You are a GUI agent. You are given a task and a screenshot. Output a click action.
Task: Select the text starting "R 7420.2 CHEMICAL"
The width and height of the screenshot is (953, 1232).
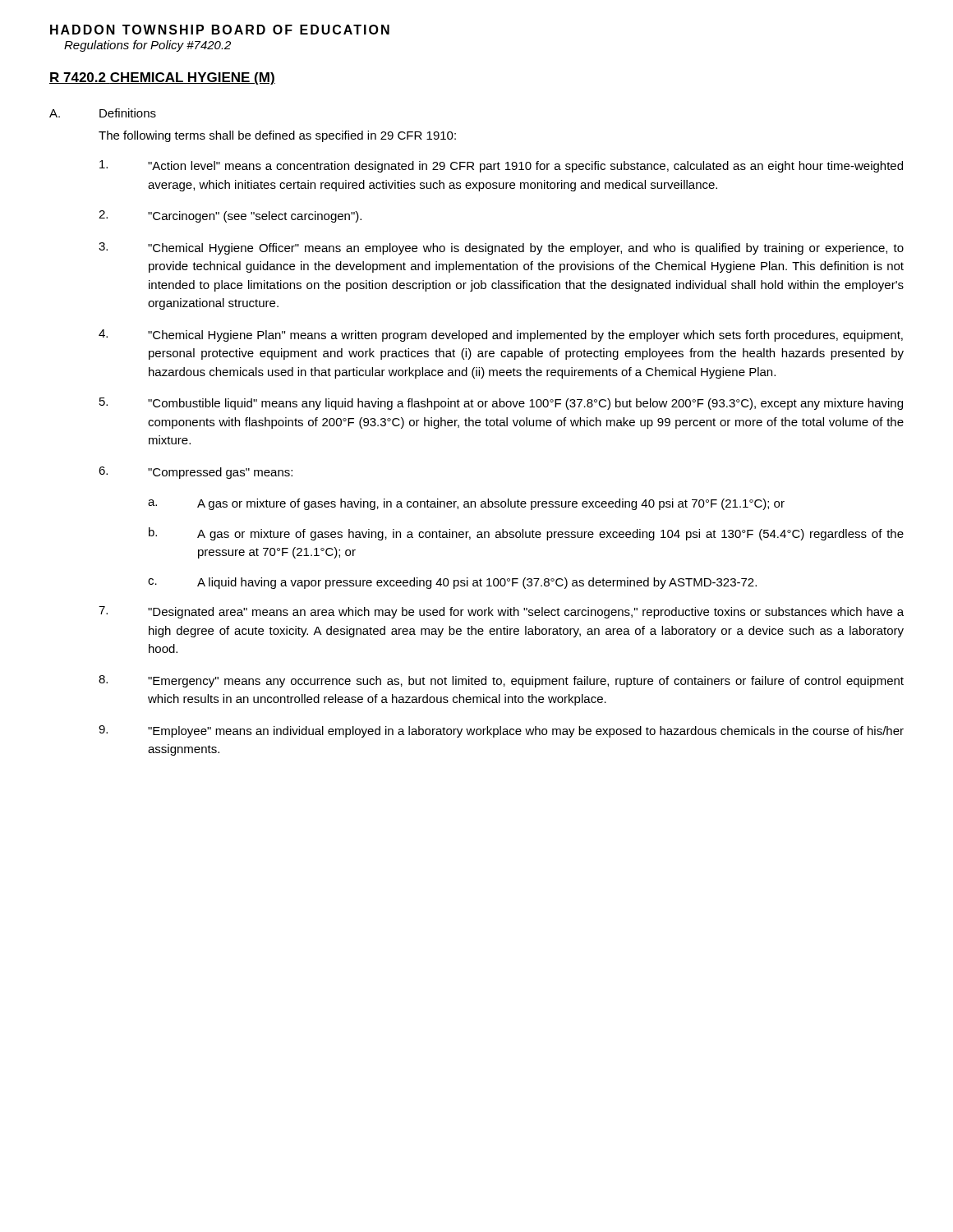162,78
